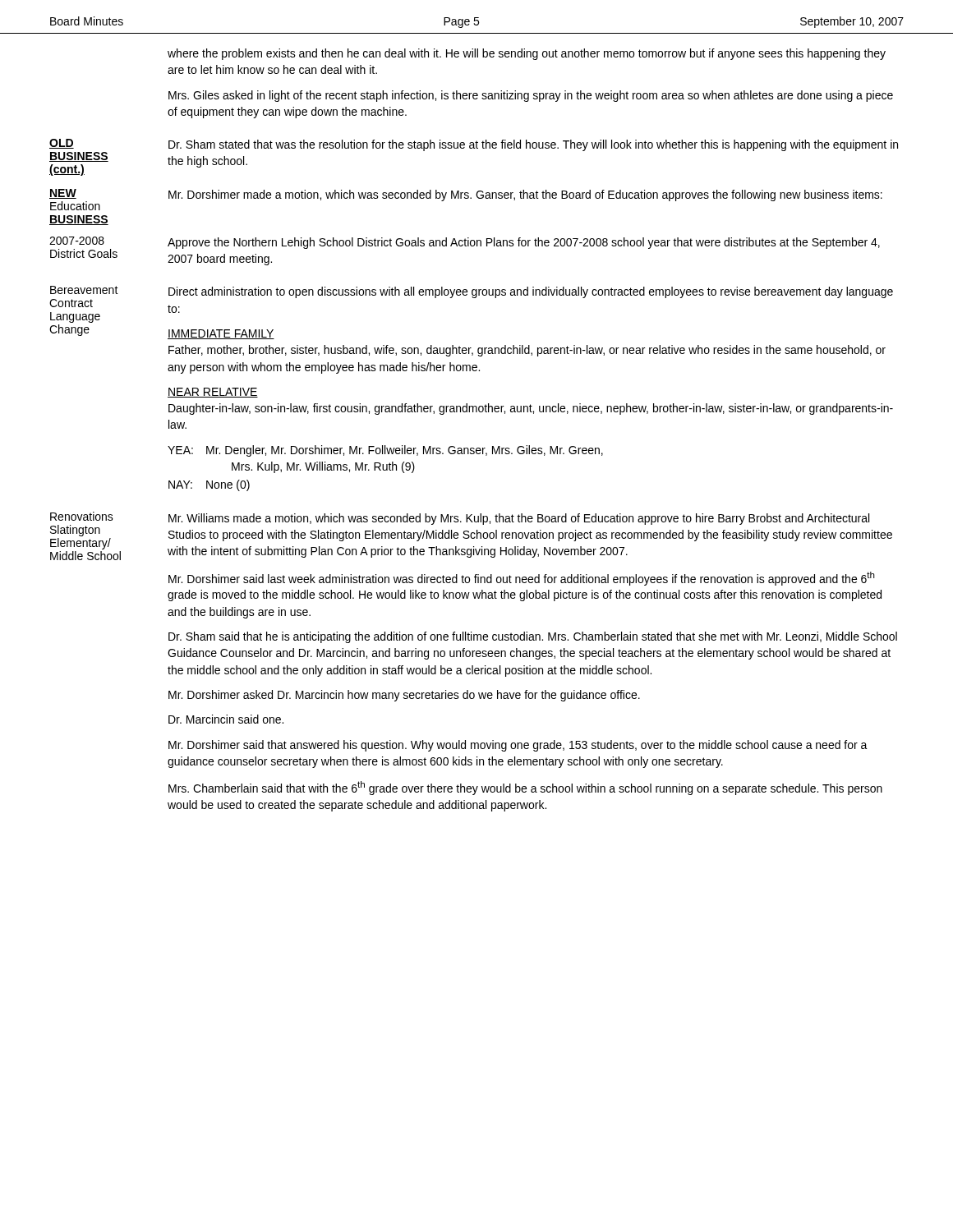Screen dimensions: 1232x953
Task: Where is the passage that starts "Dr. Sham stated"?
Action: [536, 153]
